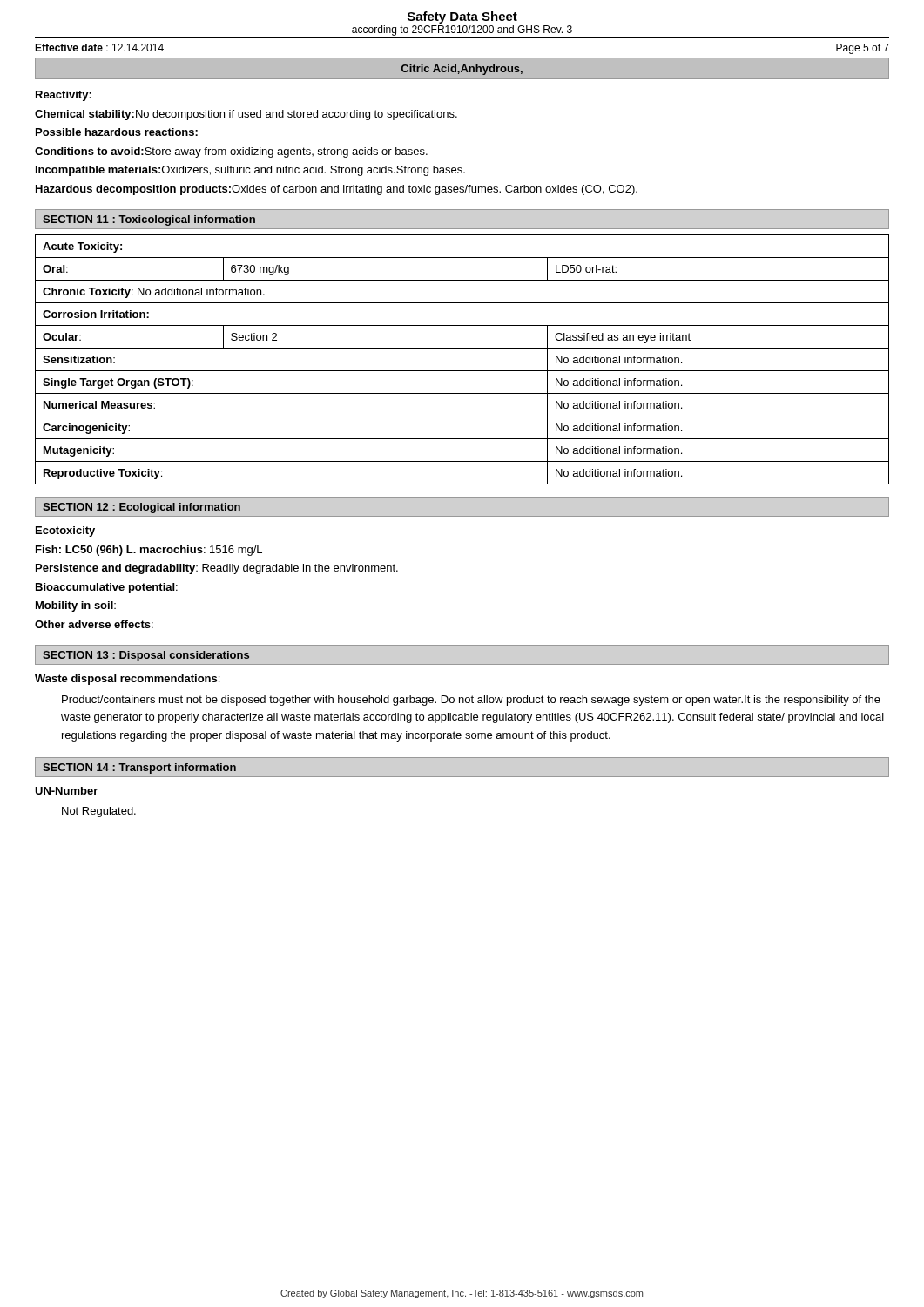Locate the text block starting "Citric Acid,Anhydrous,"
This screenshot has width=924, height=1307.
pos(462,68)
